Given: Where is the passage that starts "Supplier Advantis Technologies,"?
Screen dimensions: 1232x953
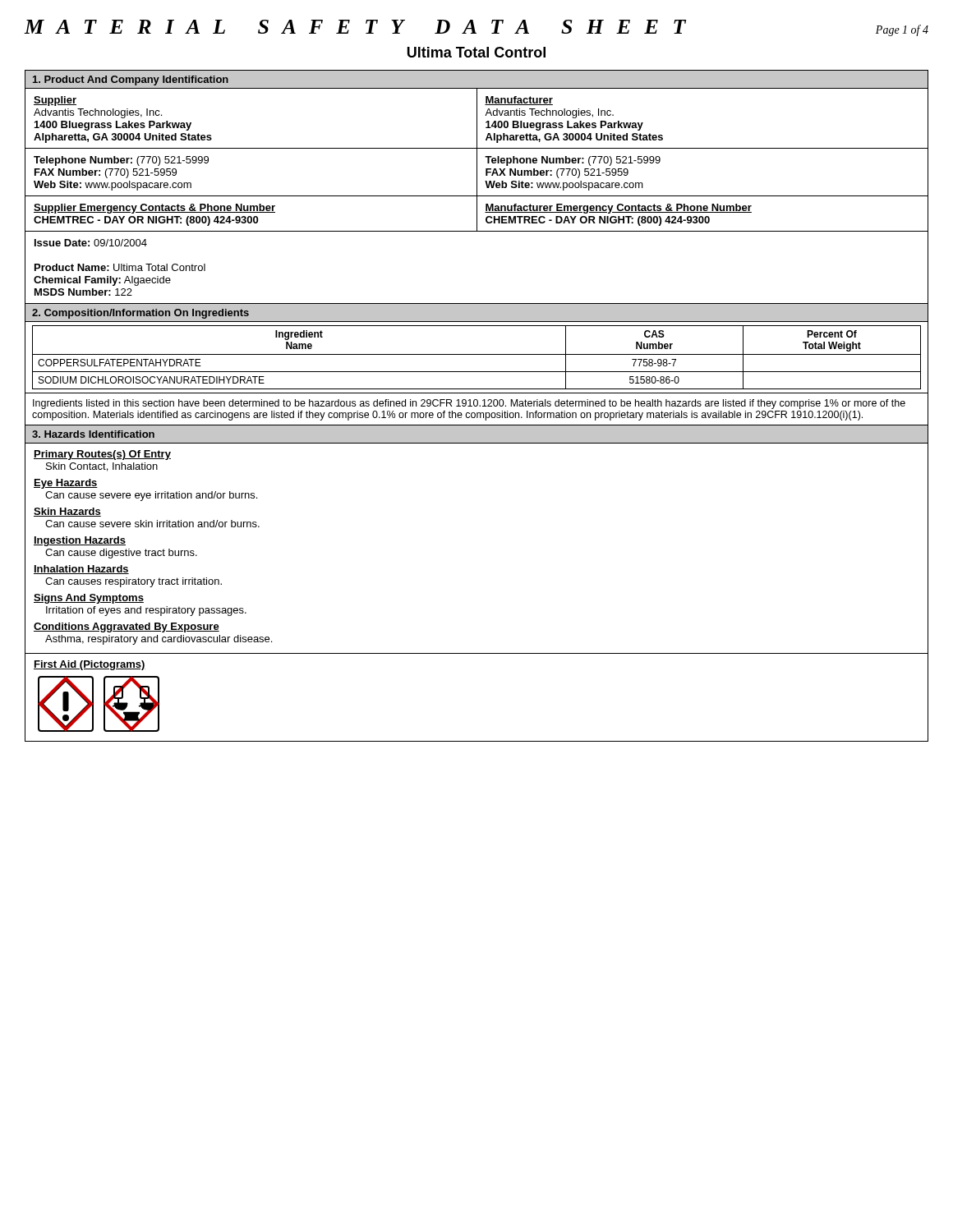Looking at the screenshot, I should point(123,118).
